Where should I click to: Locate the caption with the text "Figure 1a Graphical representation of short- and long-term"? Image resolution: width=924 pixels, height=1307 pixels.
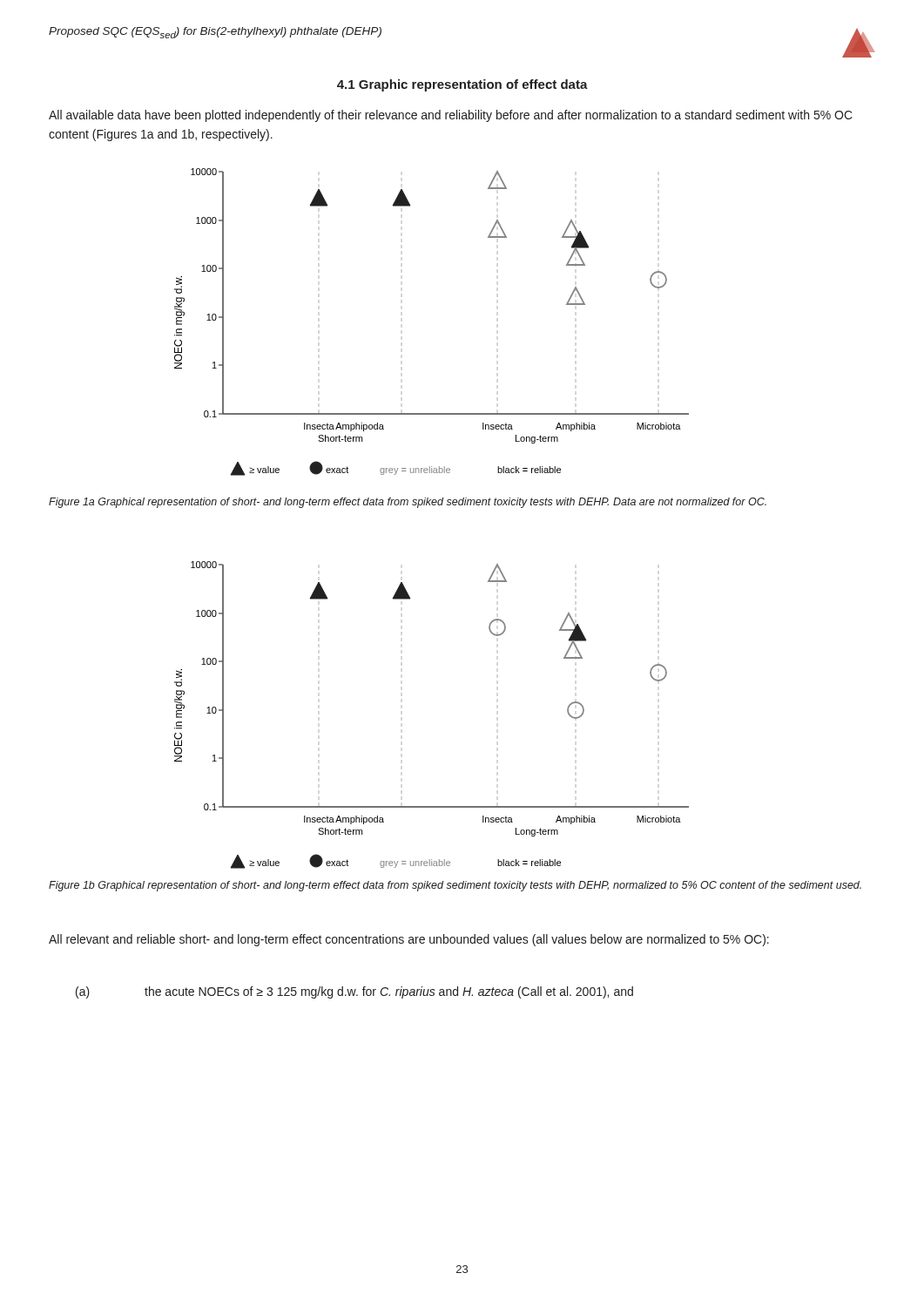pos(408,502)
